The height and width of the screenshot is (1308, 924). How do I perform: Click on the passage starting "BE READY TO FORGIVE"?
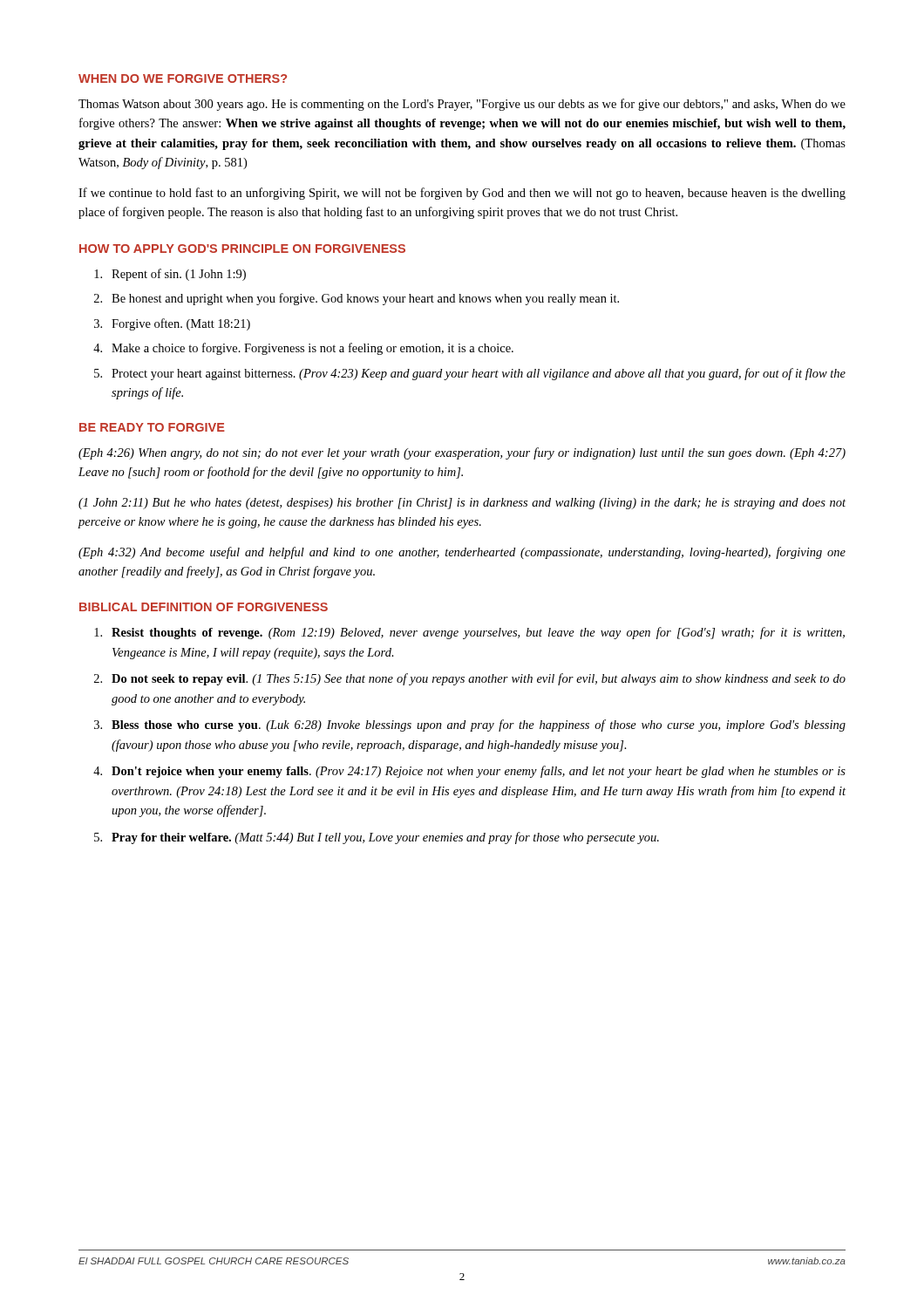point(152,427)
